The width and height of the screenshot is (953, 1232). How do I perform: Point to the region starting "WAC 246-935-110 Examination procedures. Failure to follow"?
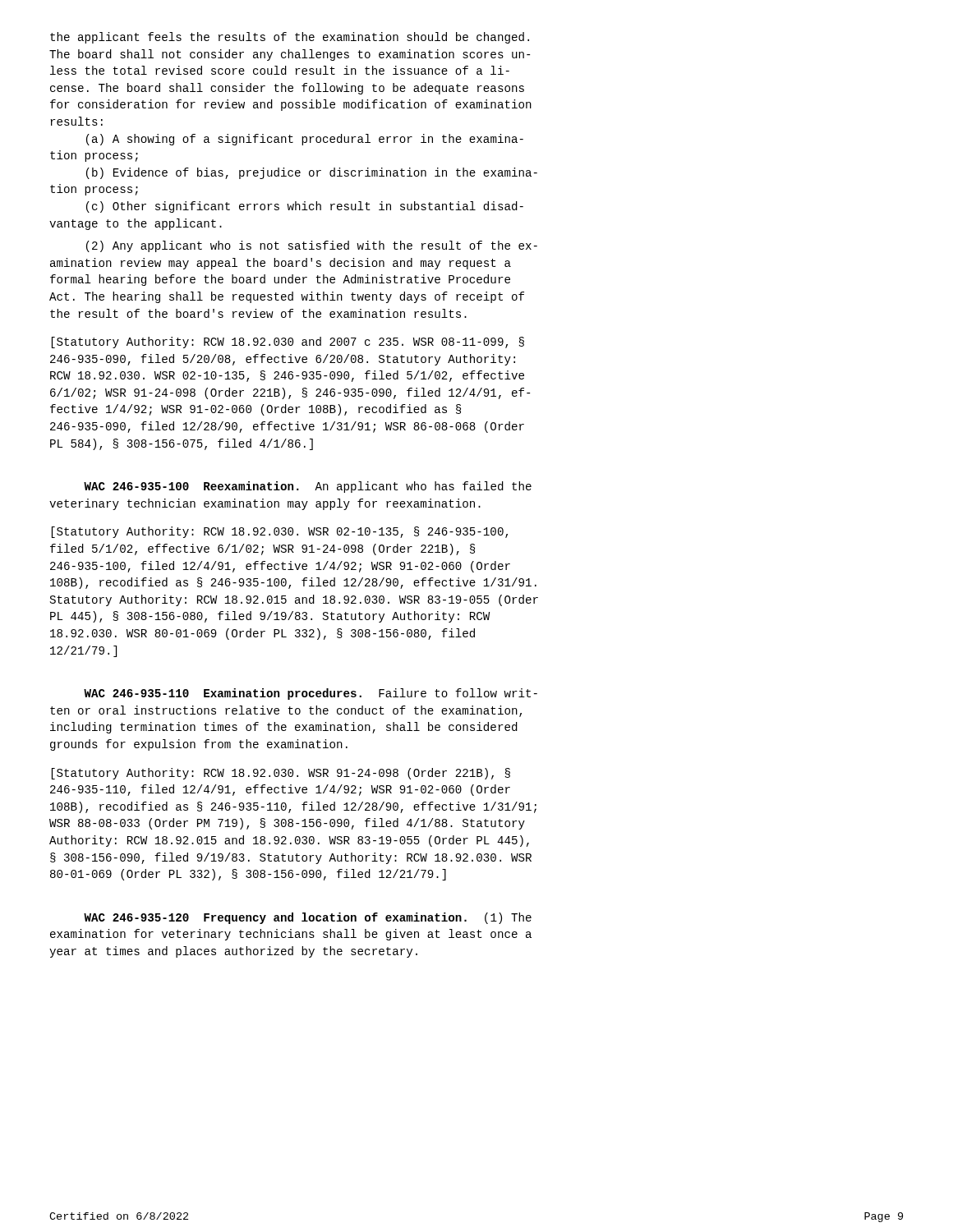(x=294, y=720)
